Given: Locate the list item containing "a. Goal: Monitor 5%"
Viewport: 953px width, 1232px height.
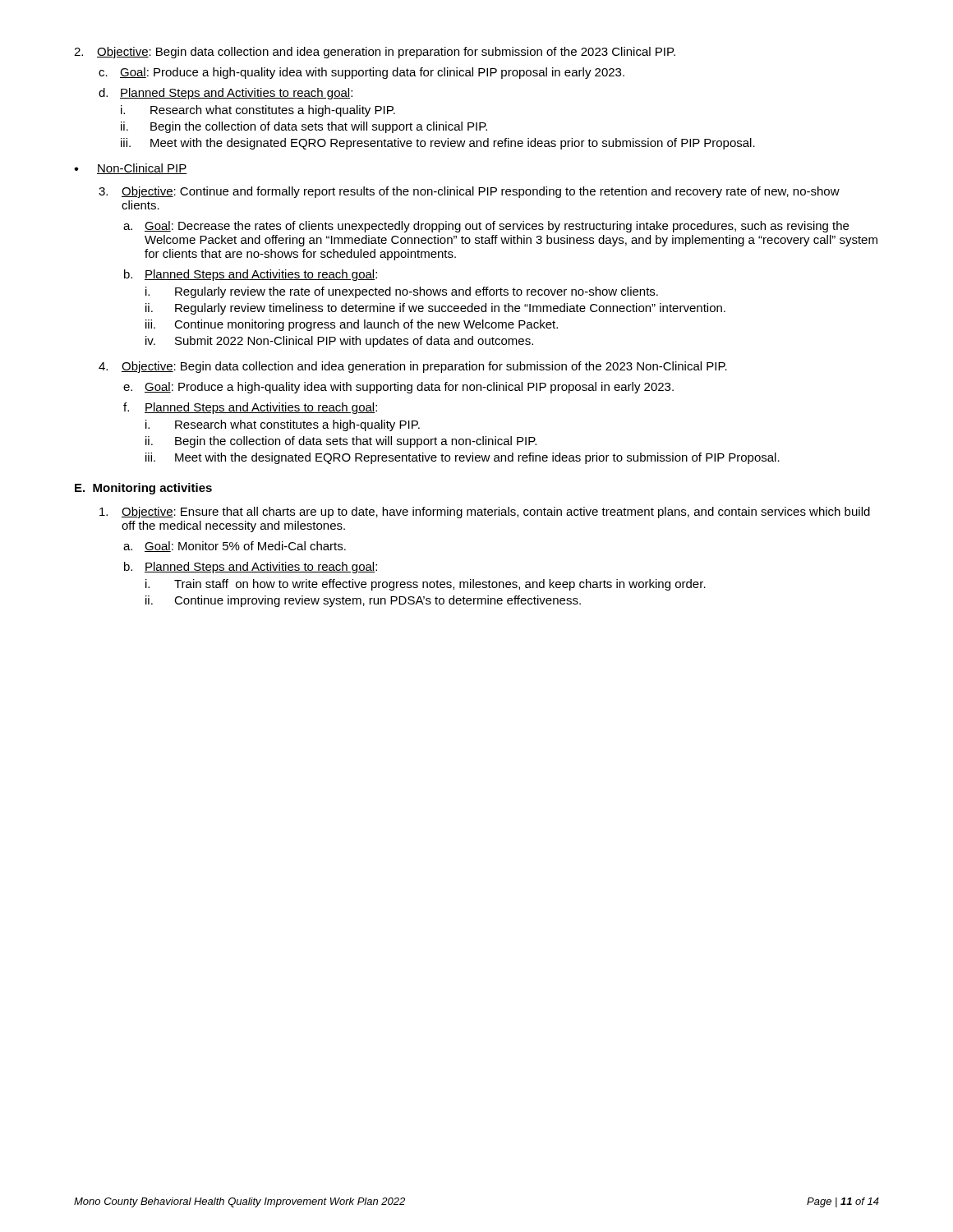Looking at the screenshot, I should point(235,547).
